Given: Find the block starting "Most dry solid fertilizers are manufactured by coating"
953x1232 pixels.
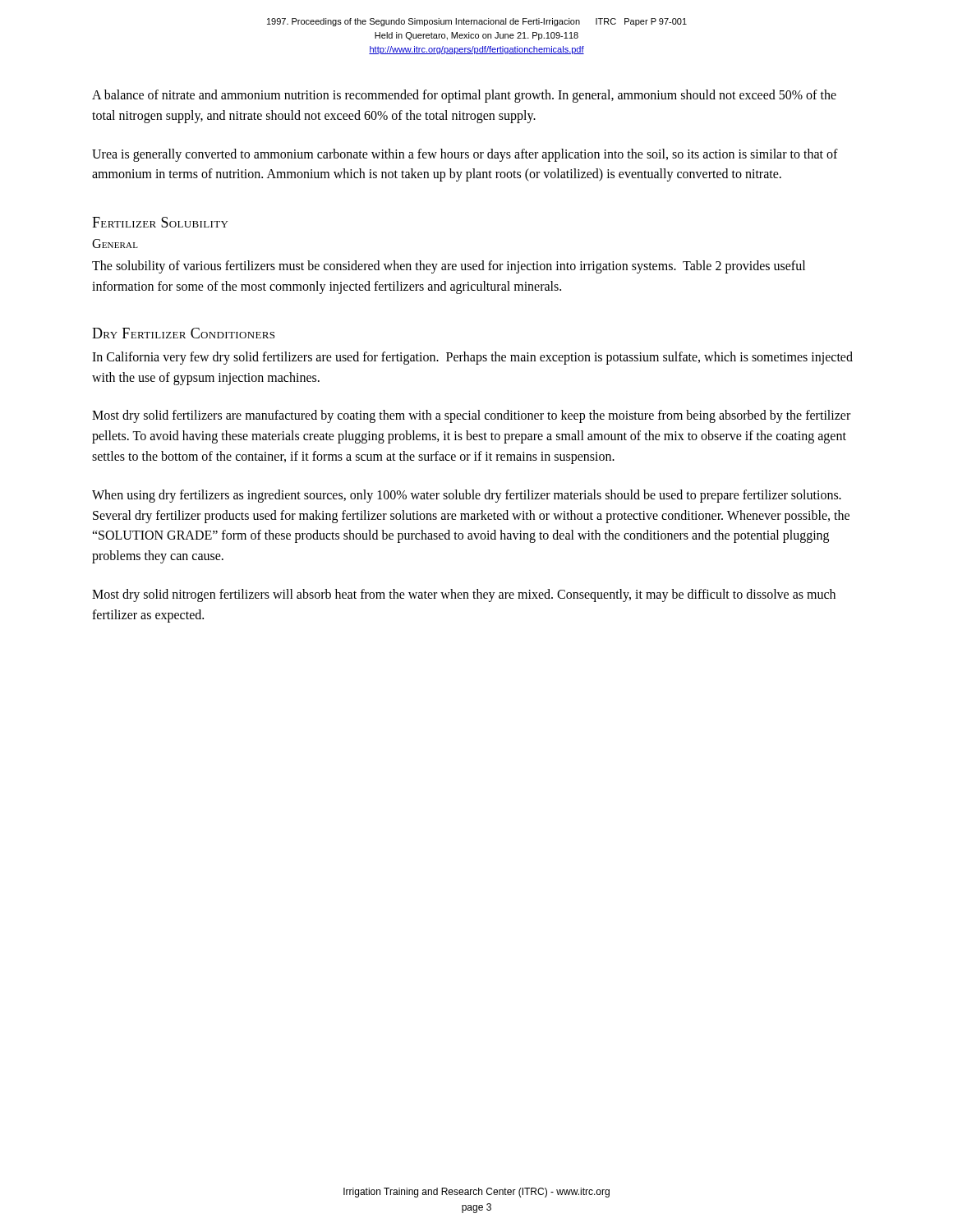Looking at the screenshot, I should (471, 436).
